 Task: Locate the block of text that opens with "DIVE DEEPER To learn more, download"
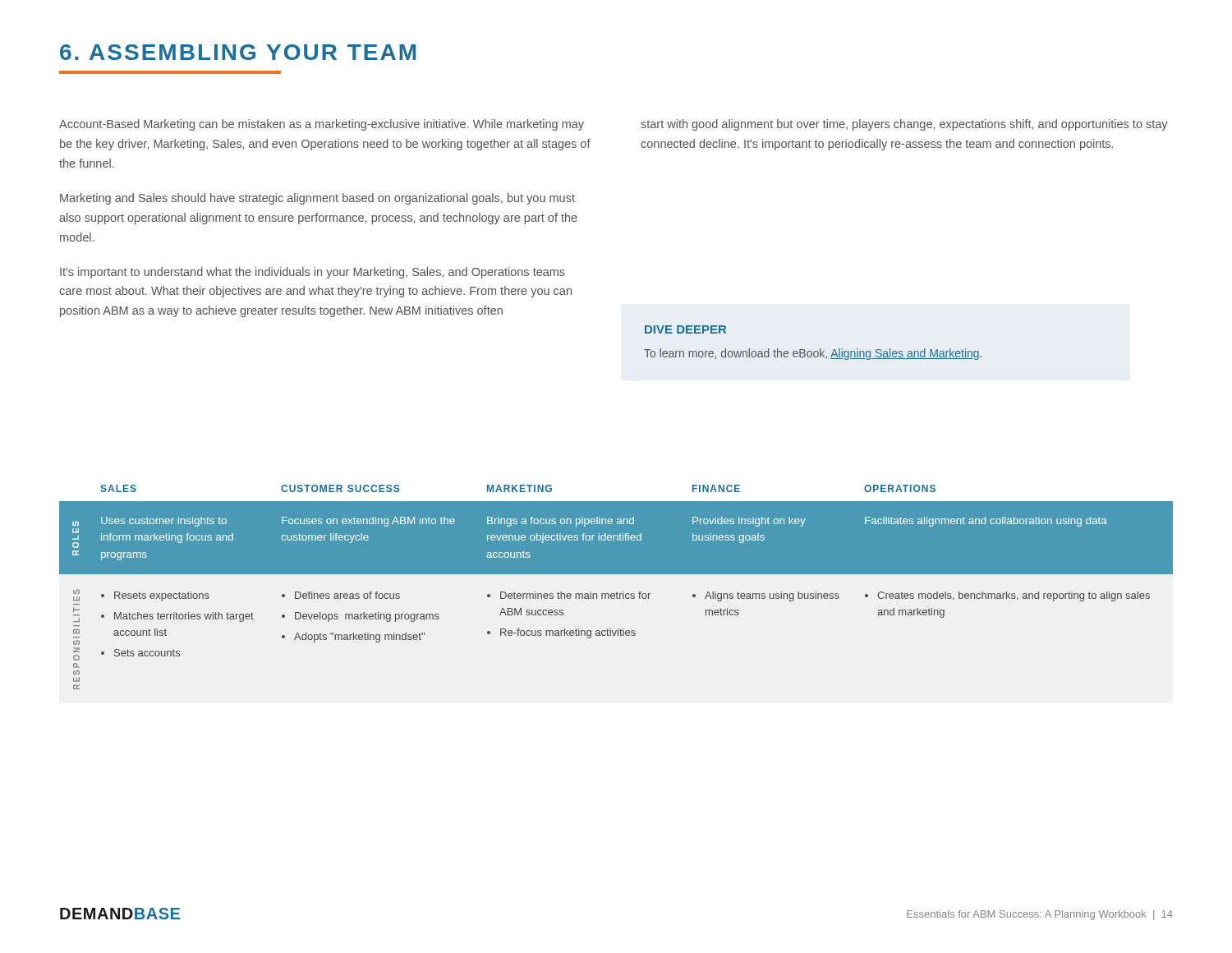point(876,342)
